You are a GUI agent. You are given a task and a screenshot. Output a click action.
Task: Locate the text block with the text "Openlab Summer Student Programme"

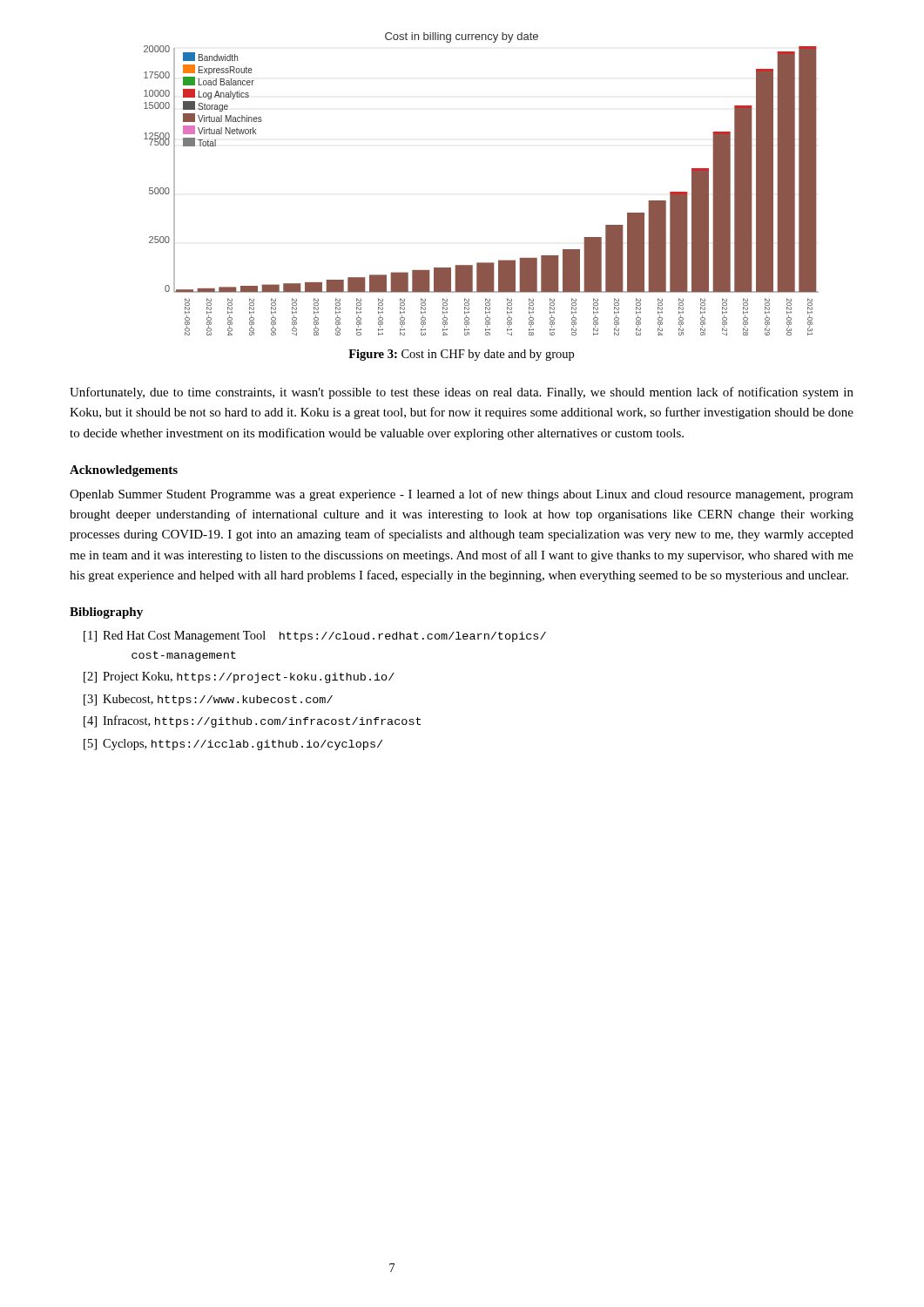click(x=462, y=534)
